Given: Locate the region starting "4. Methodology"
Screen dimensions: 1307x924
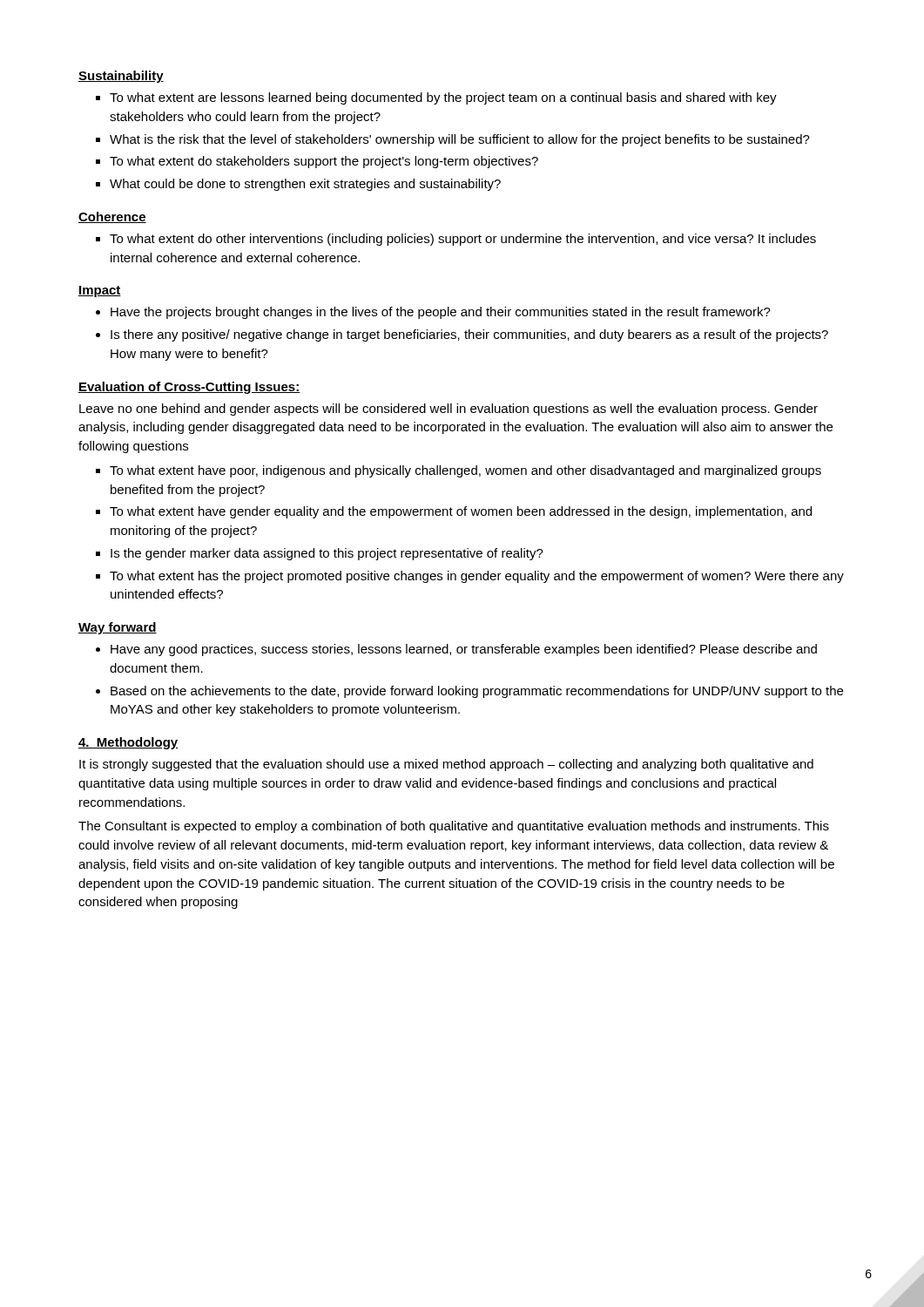Looking at the screenshot, I should (x=128, y=742).
